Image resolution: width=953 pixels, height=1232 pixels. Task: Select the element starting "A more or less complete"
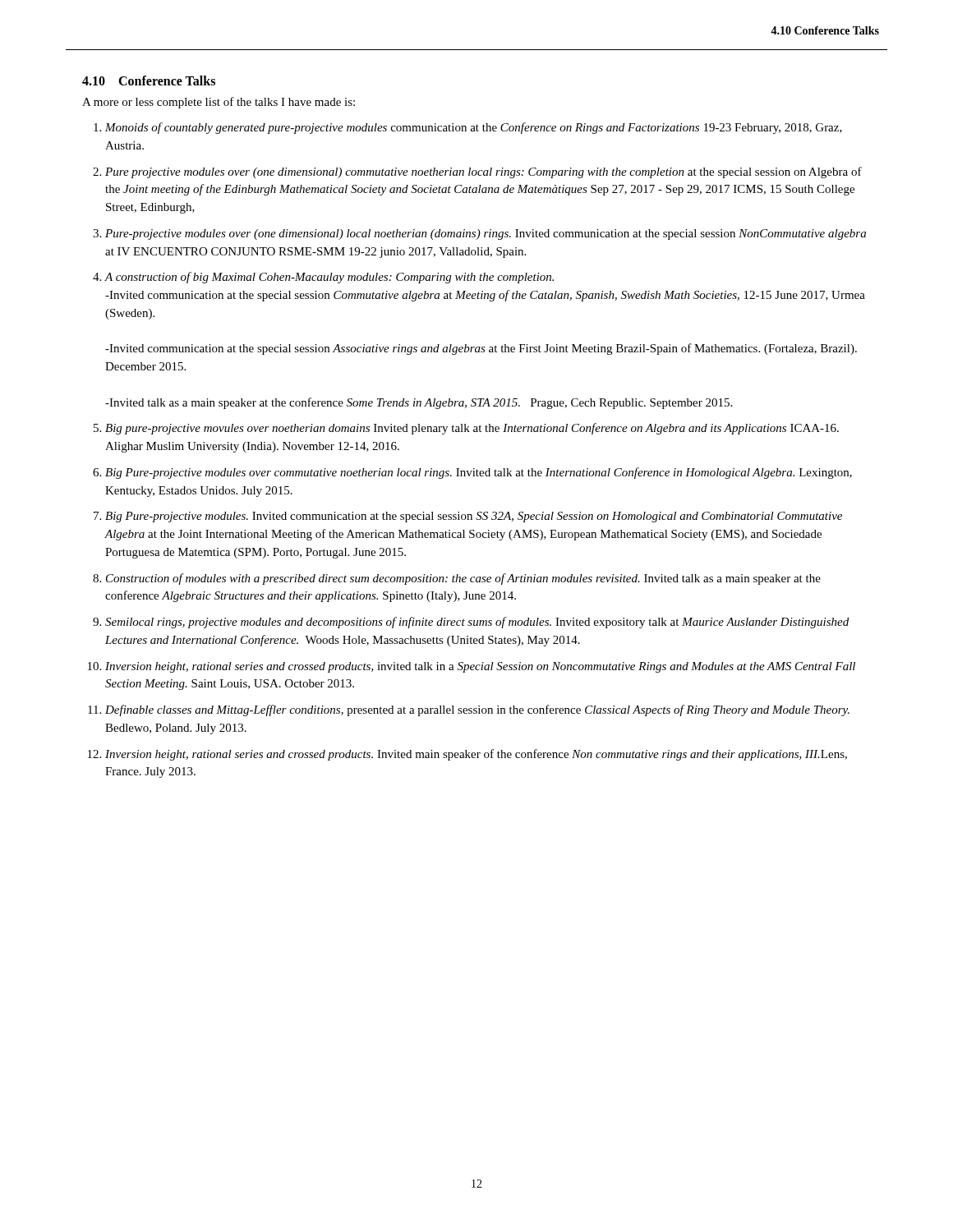click(219, 102)
